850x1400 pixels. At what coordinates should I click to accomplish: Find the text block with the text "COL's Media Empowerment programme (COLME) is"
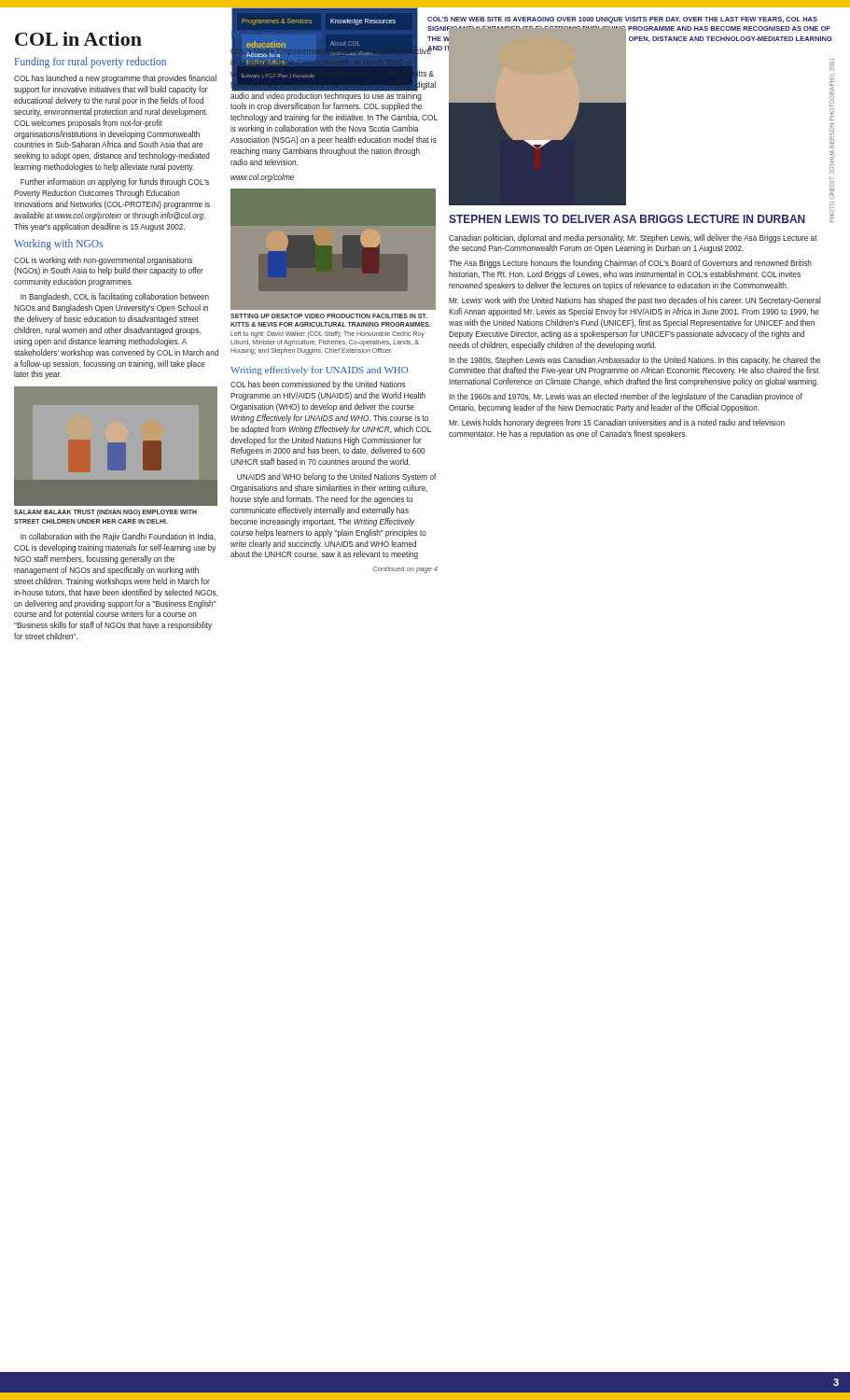(x=334, y=115)
